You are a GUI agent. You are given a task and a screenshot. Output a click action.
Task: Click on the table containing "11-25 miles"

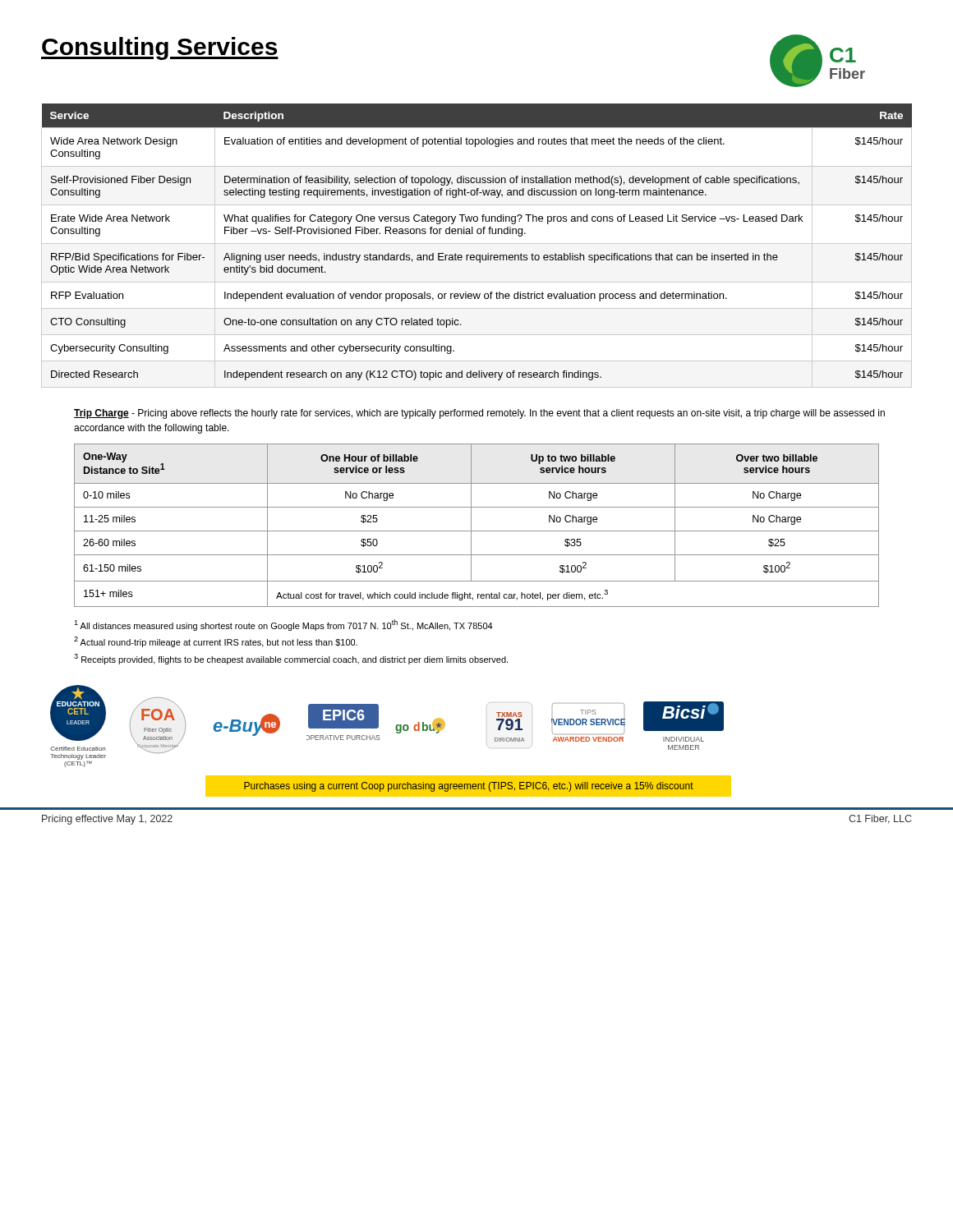(x=476, y=525)
